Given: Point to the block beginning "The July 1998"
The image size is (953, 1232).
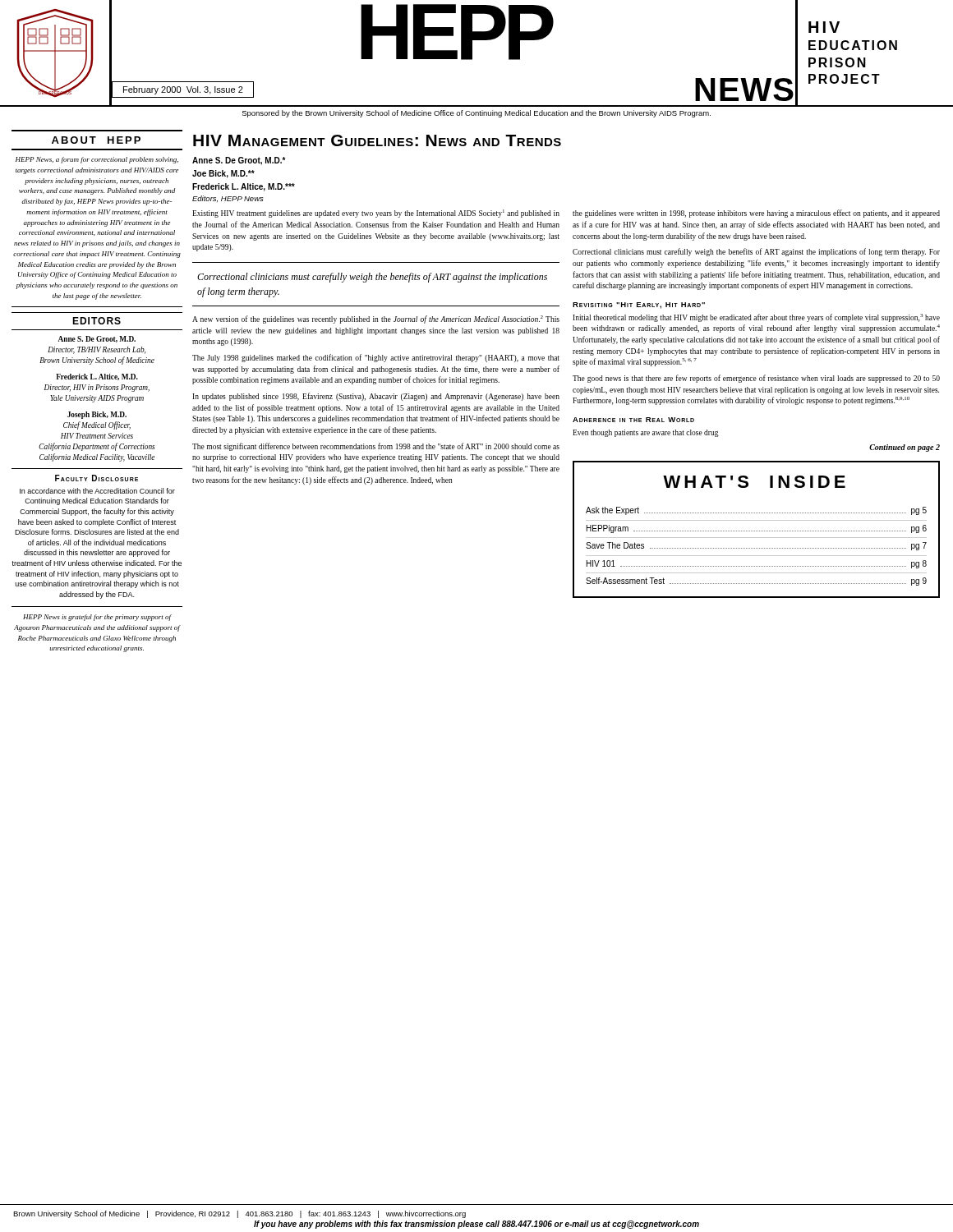Looking at the screenshot, I should tap(376, 369).
